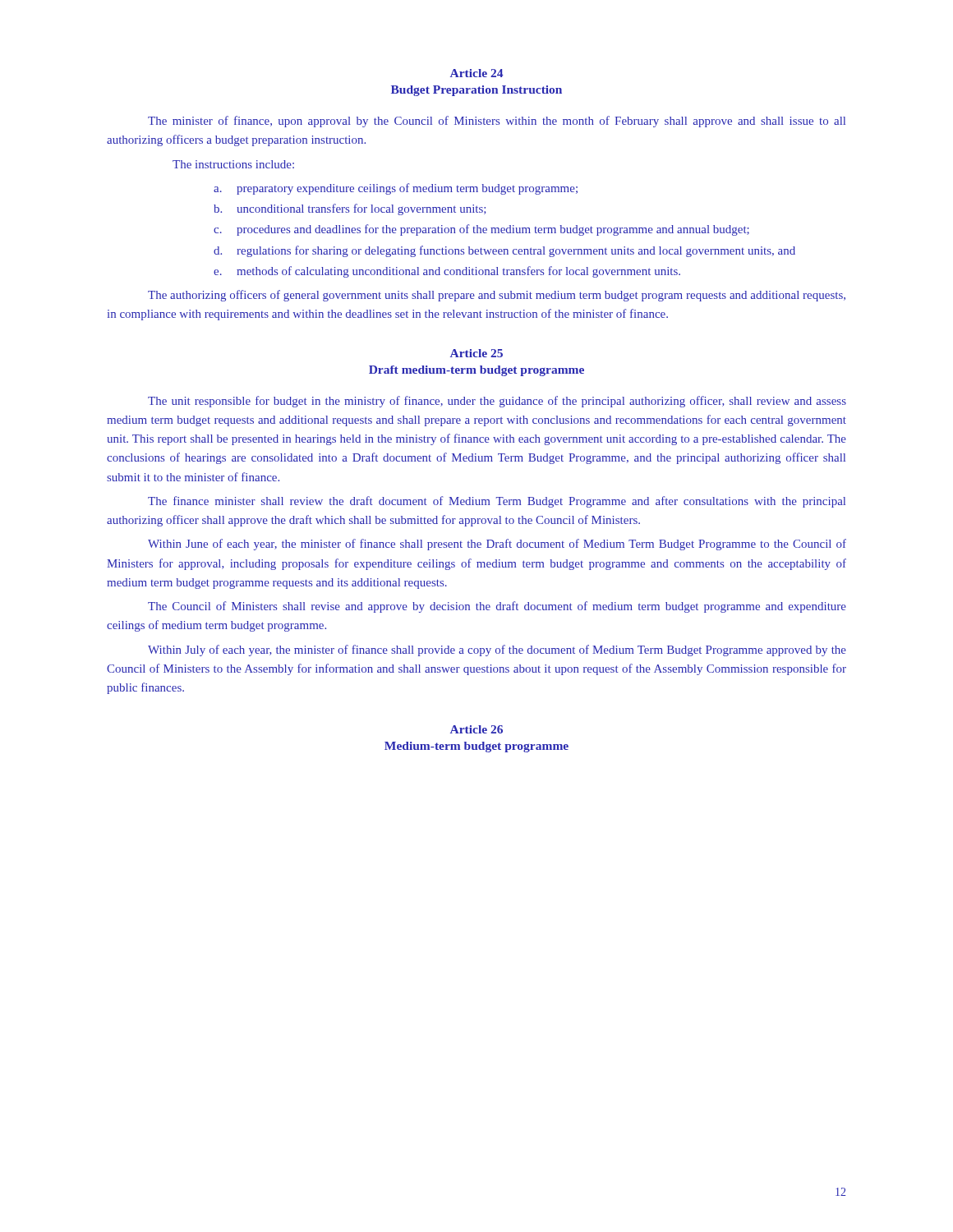Locate the block starting "The finance minister shall review the draft document"
953x1232 pixels.
(x=476, y=510)
